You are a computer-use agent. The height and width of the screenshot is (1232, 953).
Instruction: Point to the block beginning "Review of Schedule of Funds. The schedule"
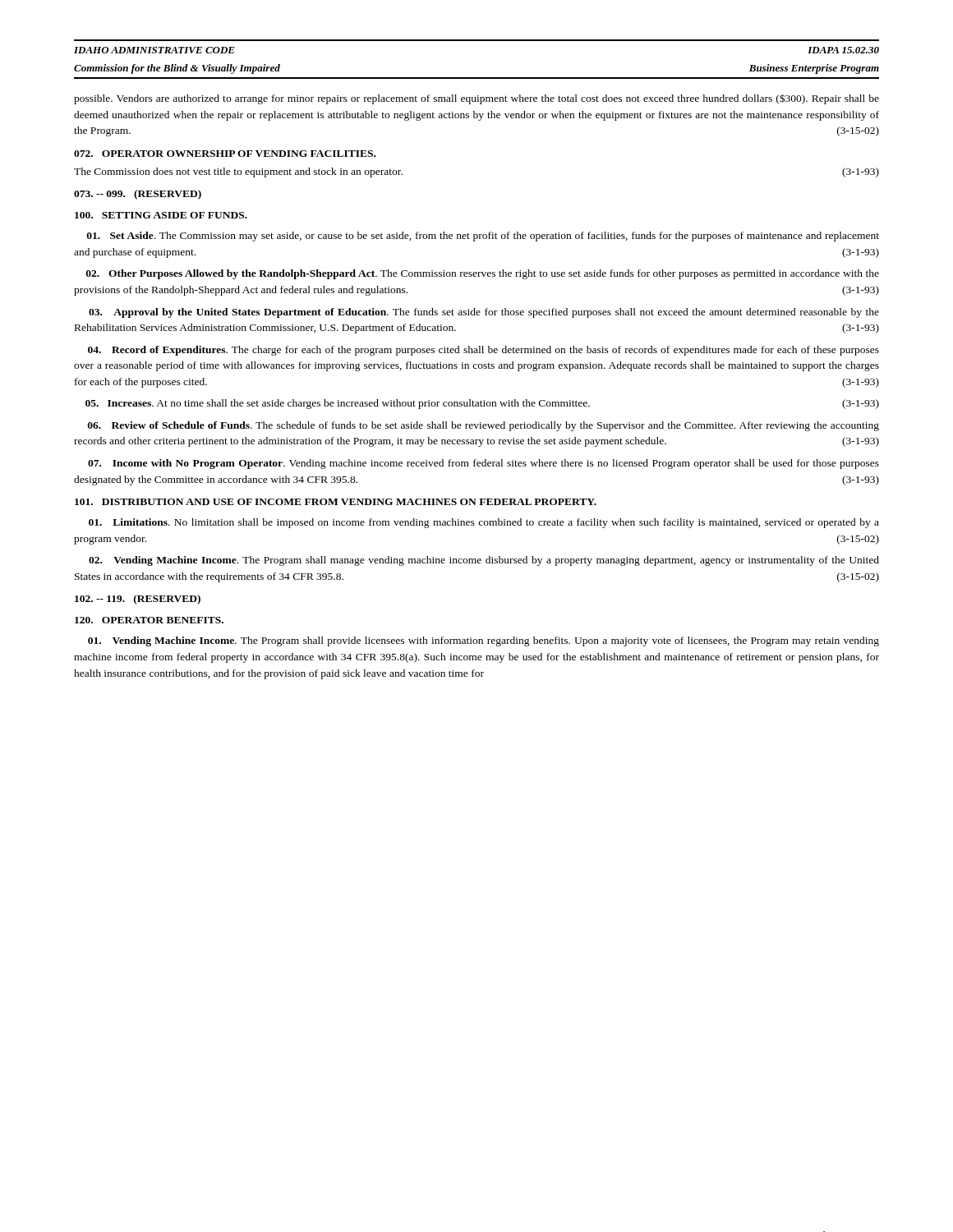click(476, 434)
